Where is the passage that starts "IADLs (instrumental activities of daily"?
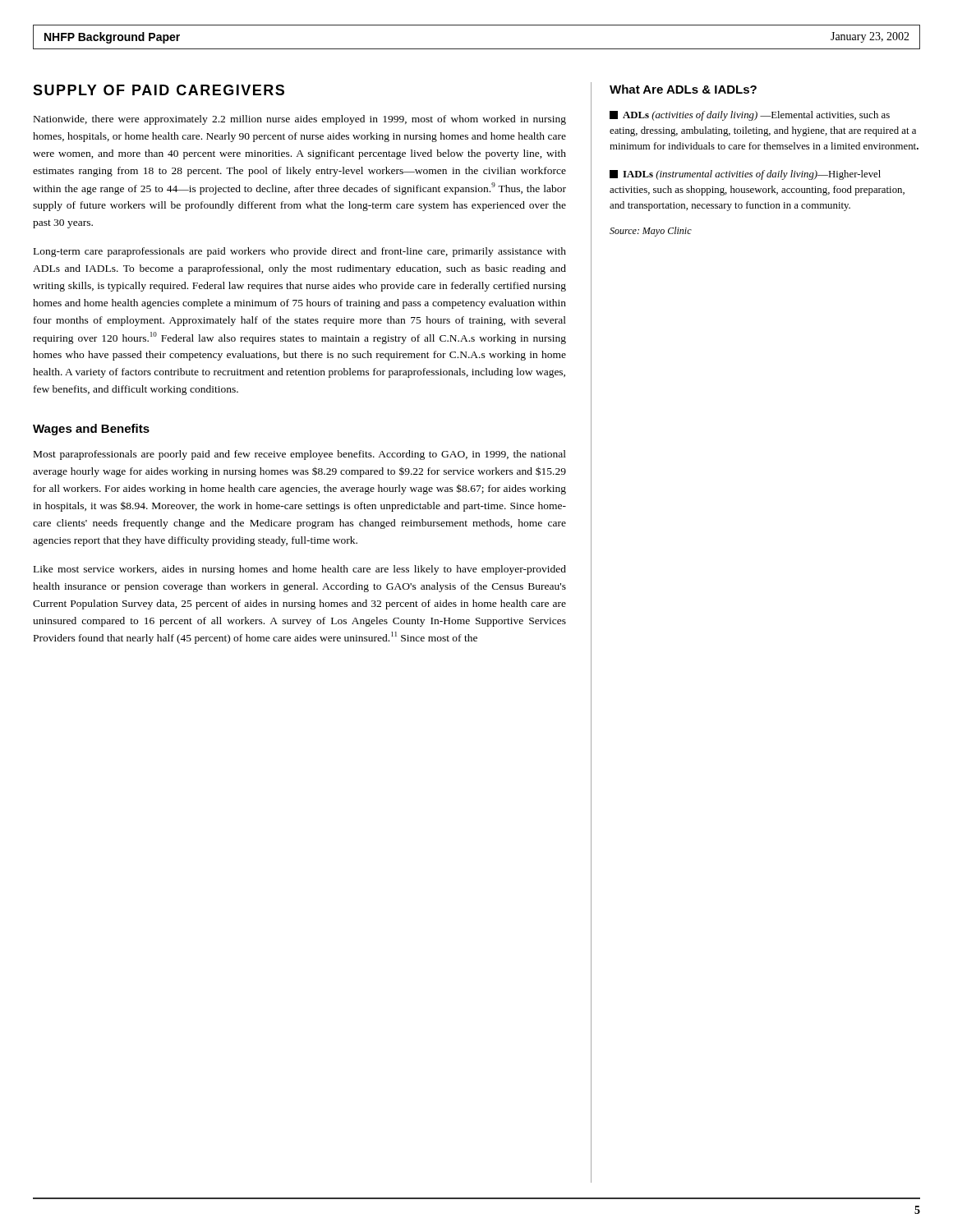Viewport: 953px width, 1232px height. [757, 190]
